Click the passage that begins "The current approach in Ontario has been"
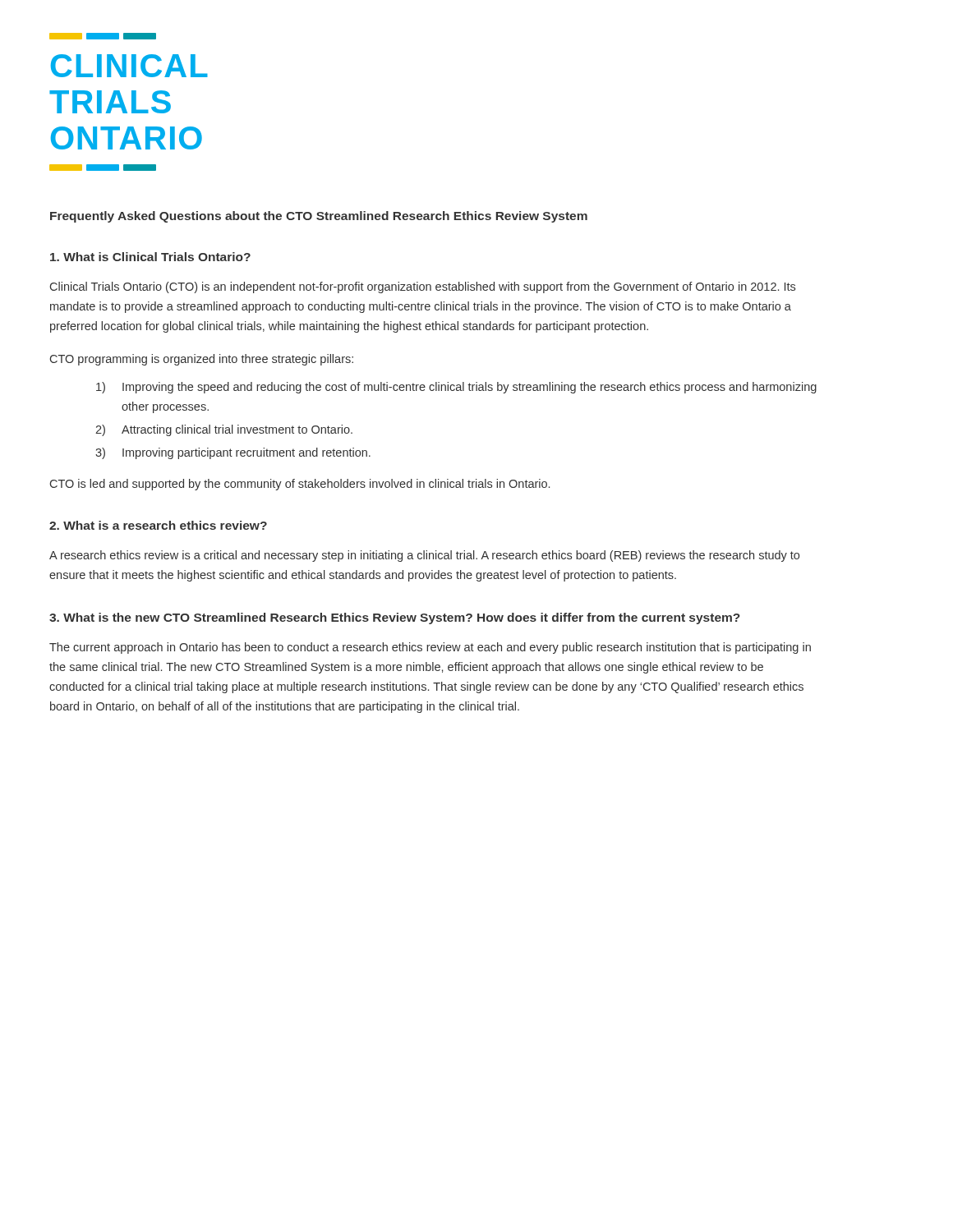This screenshot has width=953, height=1232. 430,677
